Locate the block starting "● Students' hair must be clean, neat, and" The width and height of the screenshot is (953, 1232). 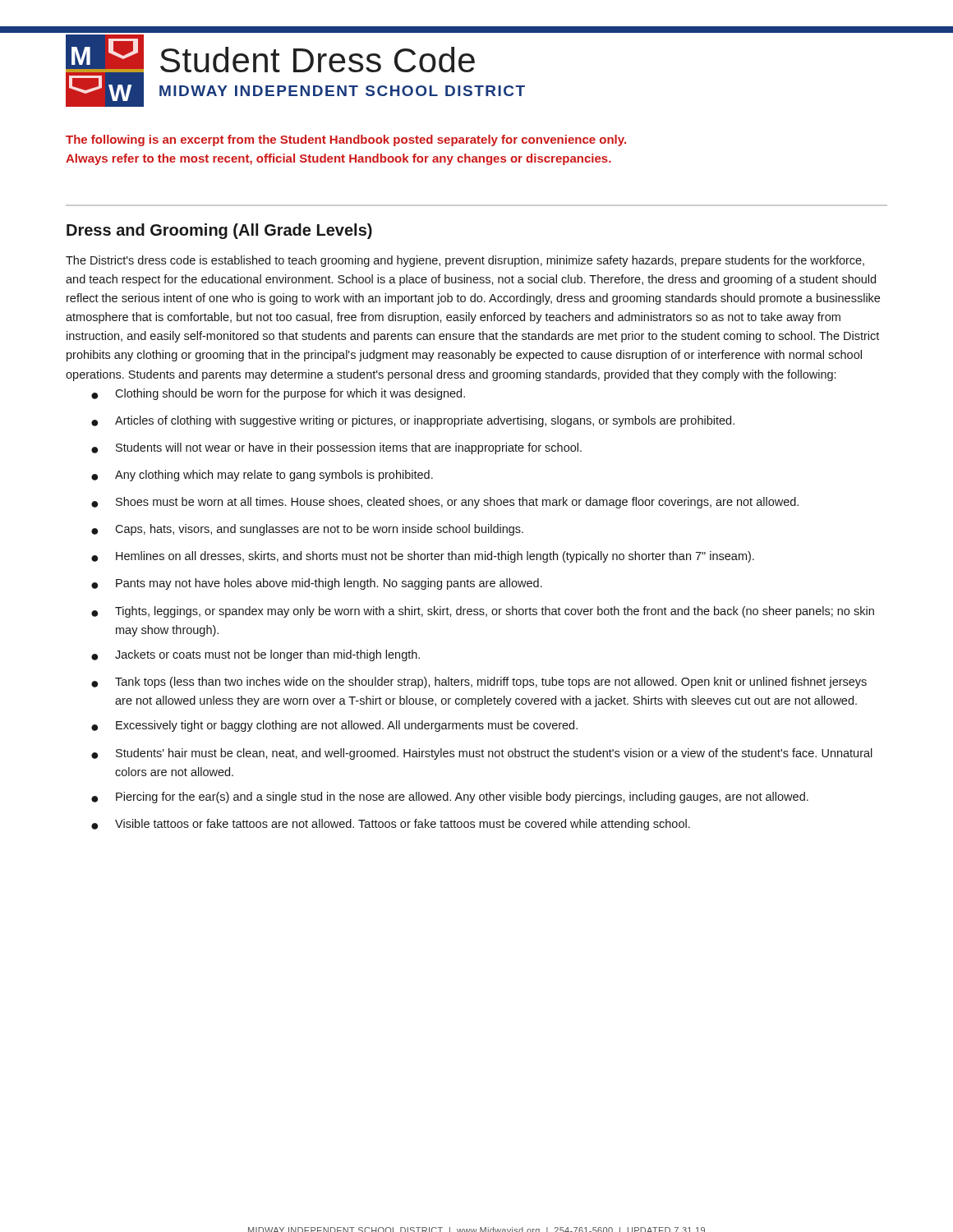(489, 763)
